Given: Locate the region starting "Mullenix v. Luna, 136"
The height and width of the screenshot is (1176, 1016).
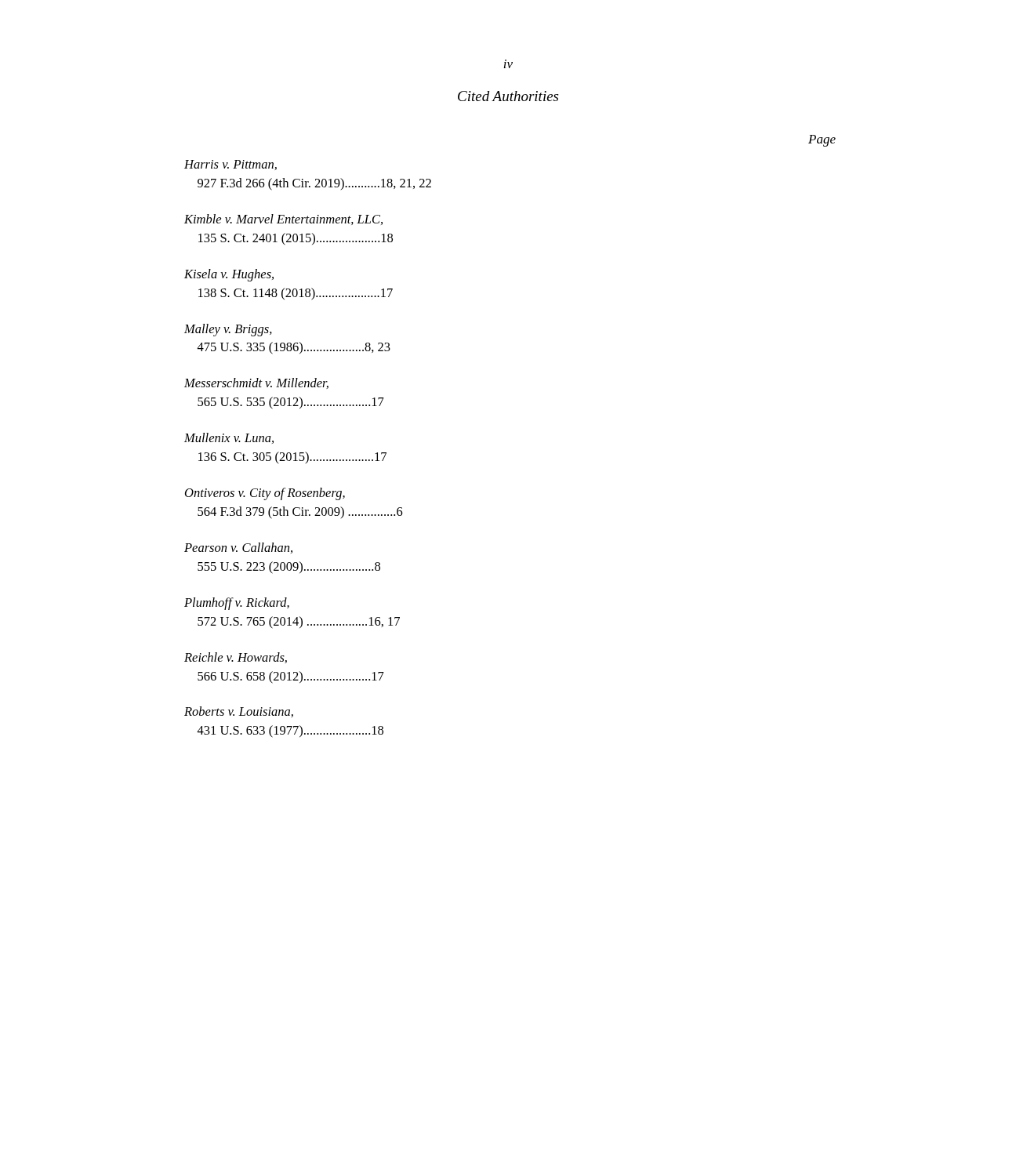Looking at the screenshot, I should point(229,438).
